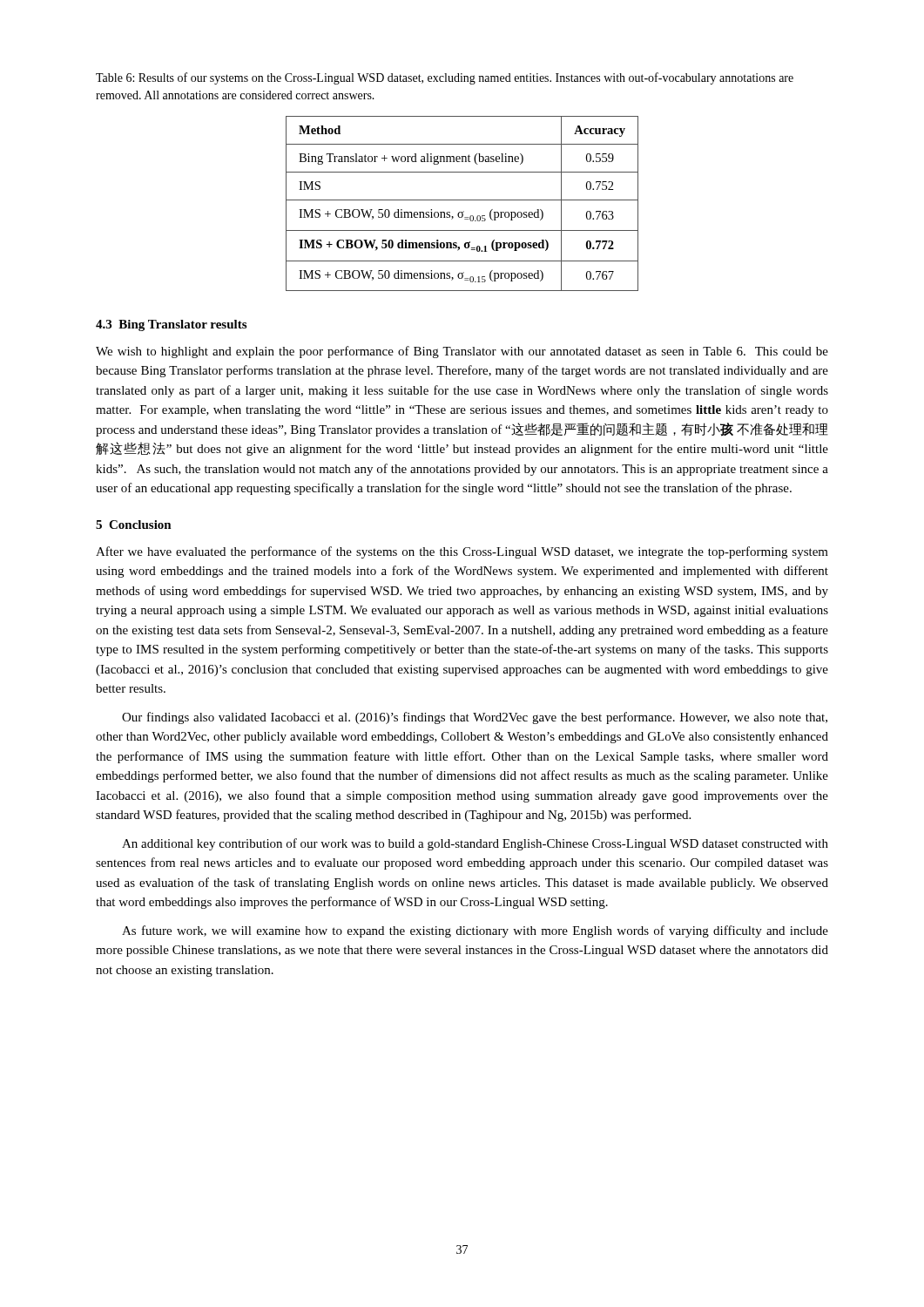Select the section header with the text "4.3 Bing Translator results"

[171, 324]
